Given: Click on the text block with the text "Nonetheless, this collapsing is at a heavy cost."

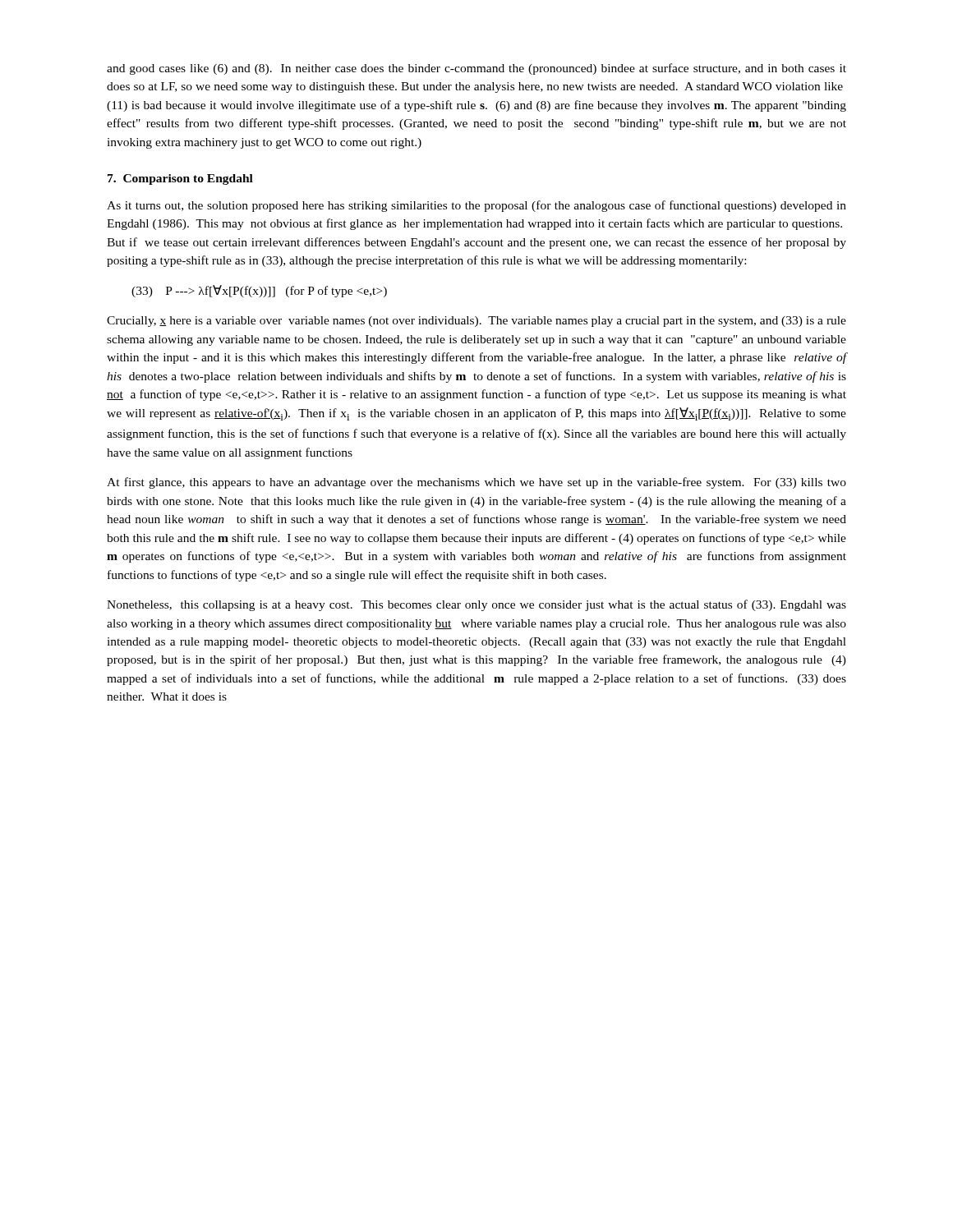Looking at the screenshot, I should pos(476,651).
